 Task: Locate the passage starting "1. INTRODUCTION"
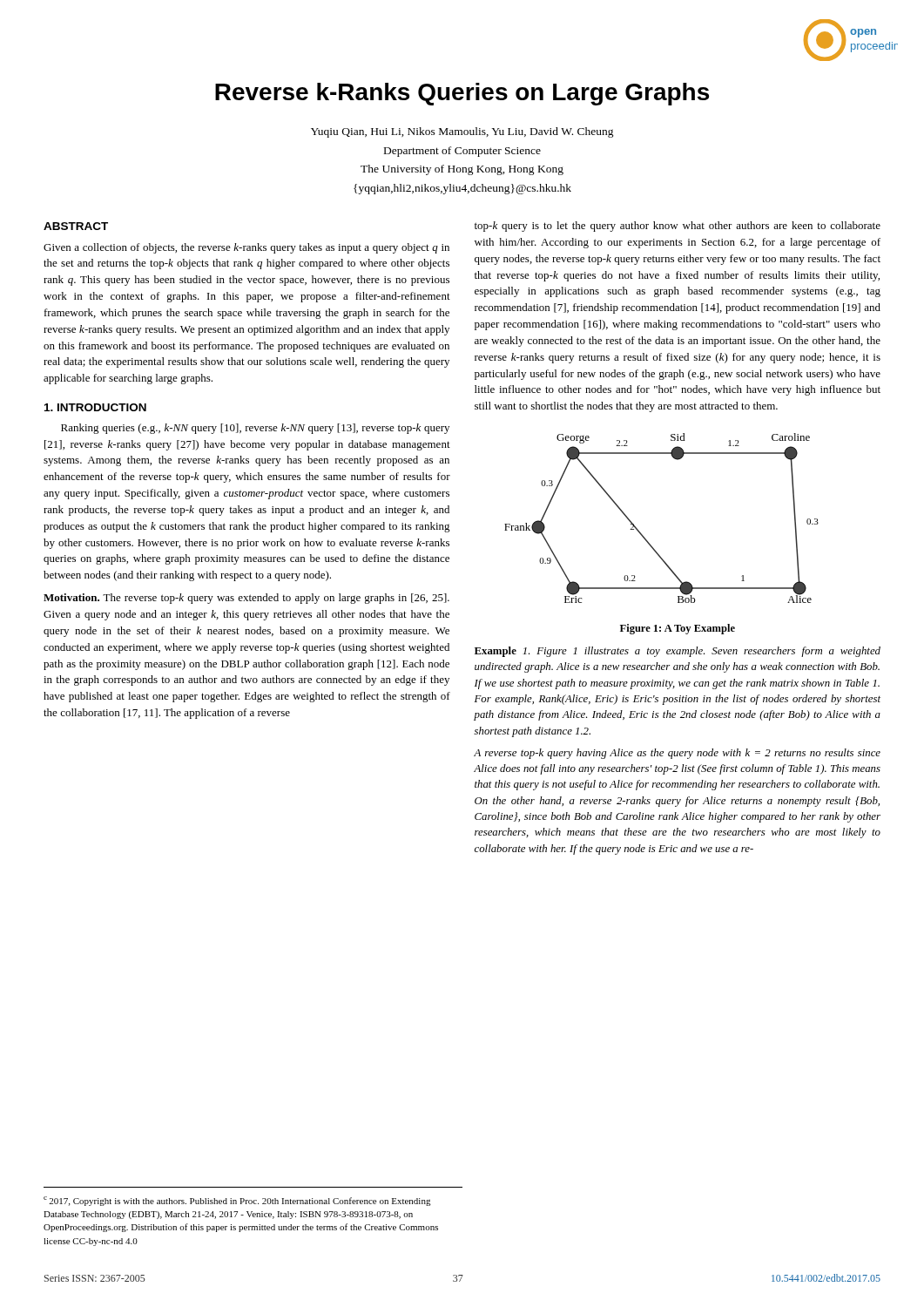click(x=95, y=408)
